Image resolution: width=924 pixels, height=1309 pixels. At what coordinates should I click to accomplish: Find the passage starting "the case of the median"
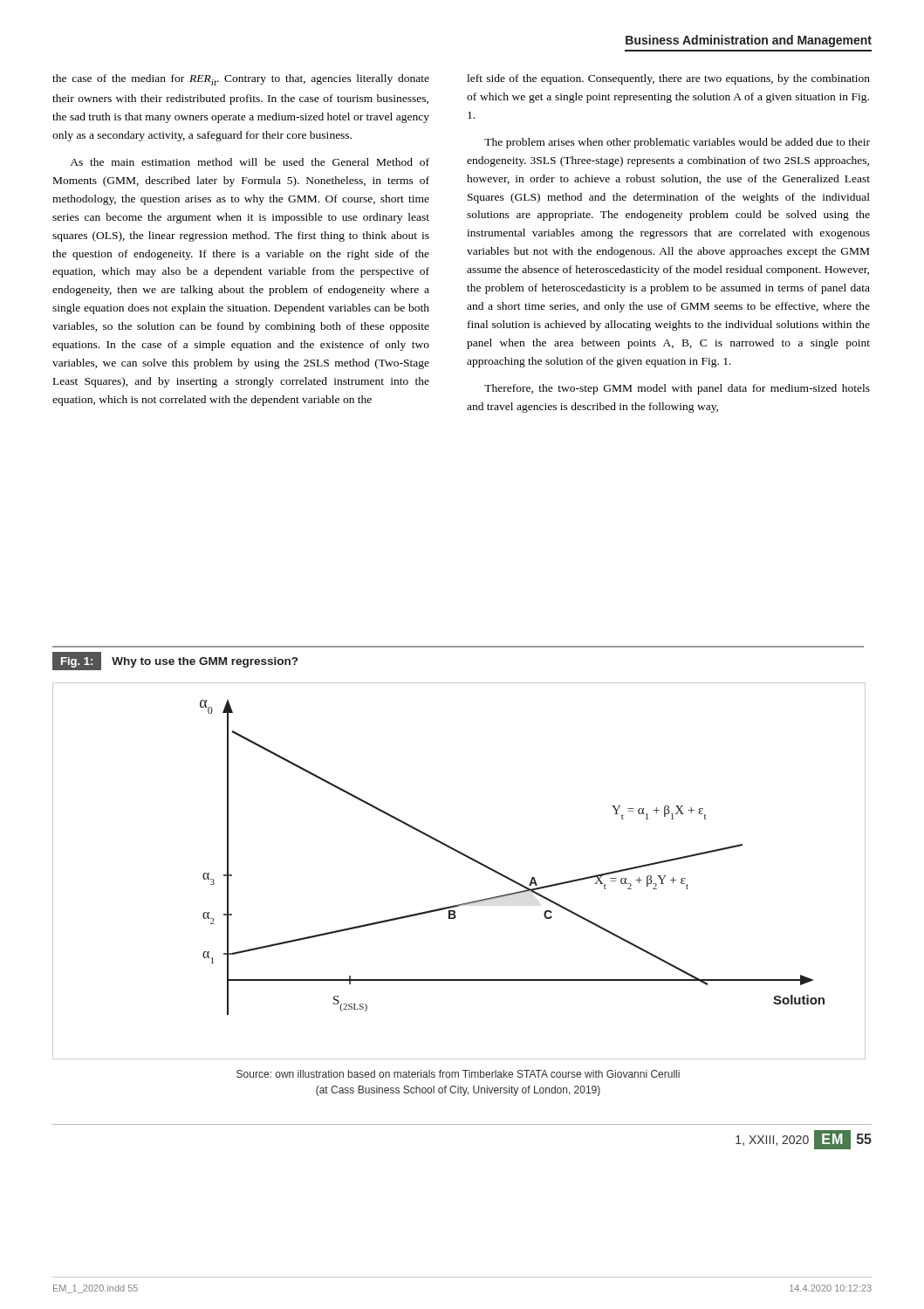241,239
